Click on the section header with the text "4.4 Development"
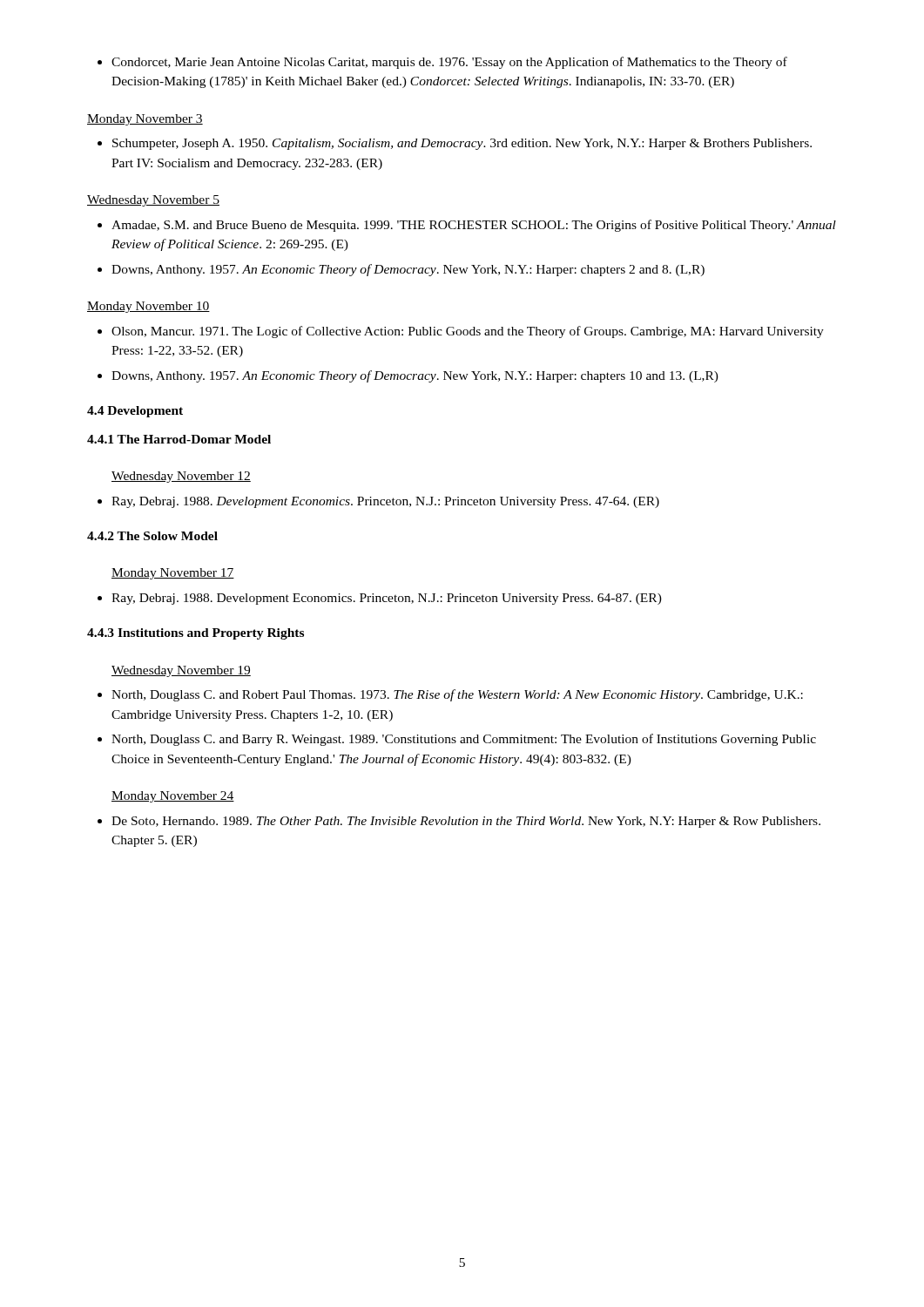The width and height of the screenshot is (924, 1307). [135, 410]
